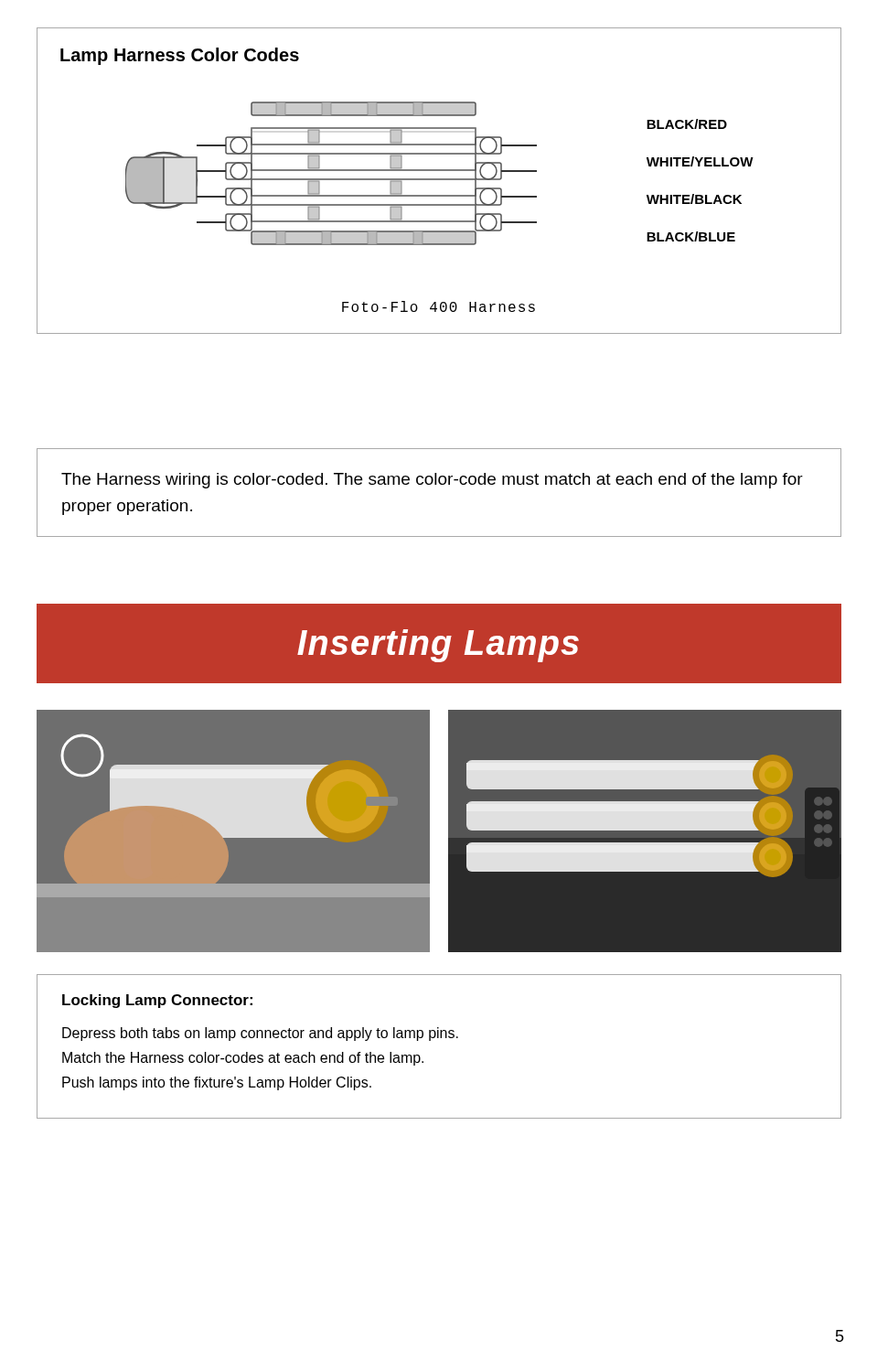Find the element starting "Foto-Flo 400 Harness"
The height and width of the screenshot is (1372, 888).
pos(439,308)
